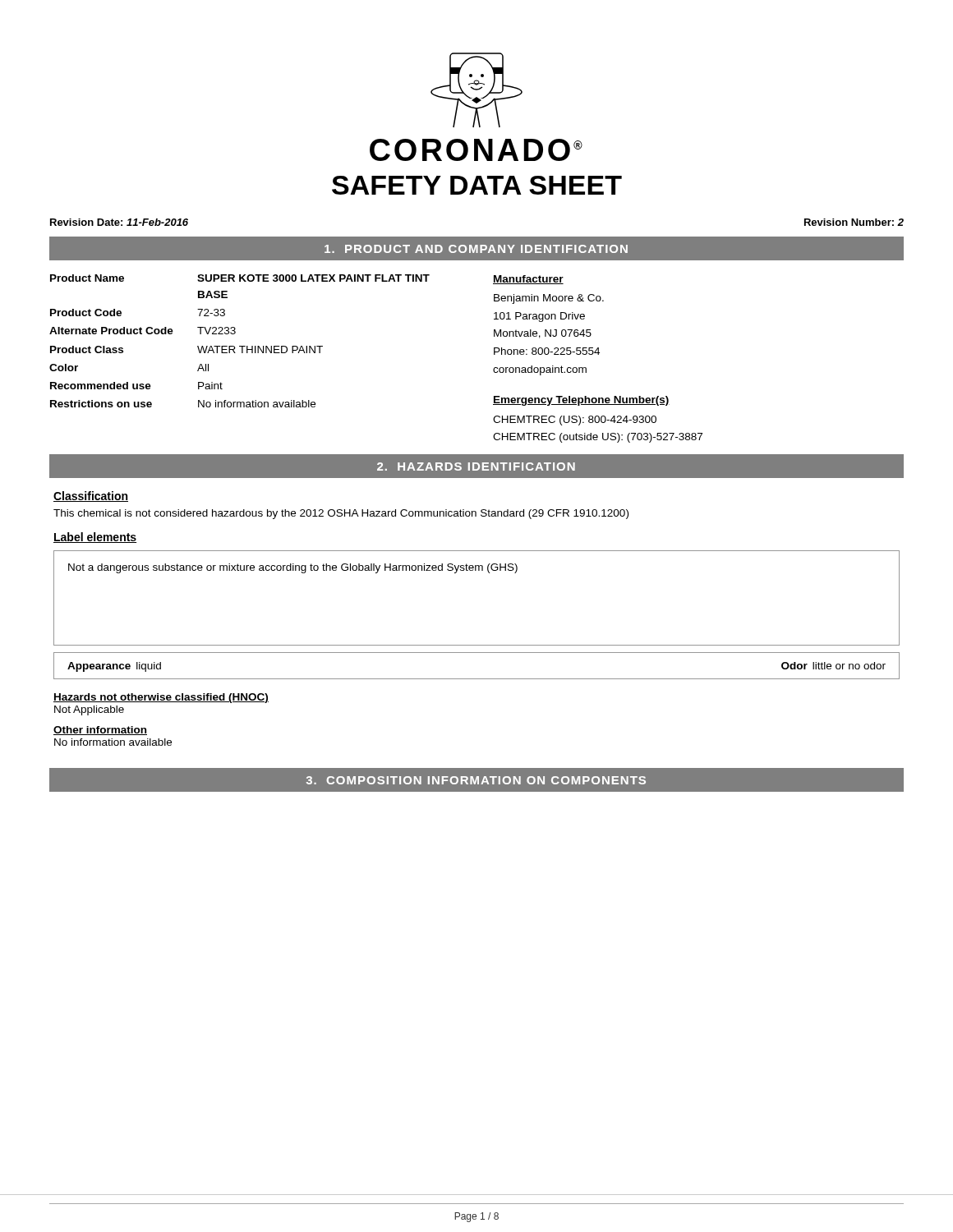Find the text block that reads "Hazards not otherwise classified (HNOC)"

(x=161, y=698)
